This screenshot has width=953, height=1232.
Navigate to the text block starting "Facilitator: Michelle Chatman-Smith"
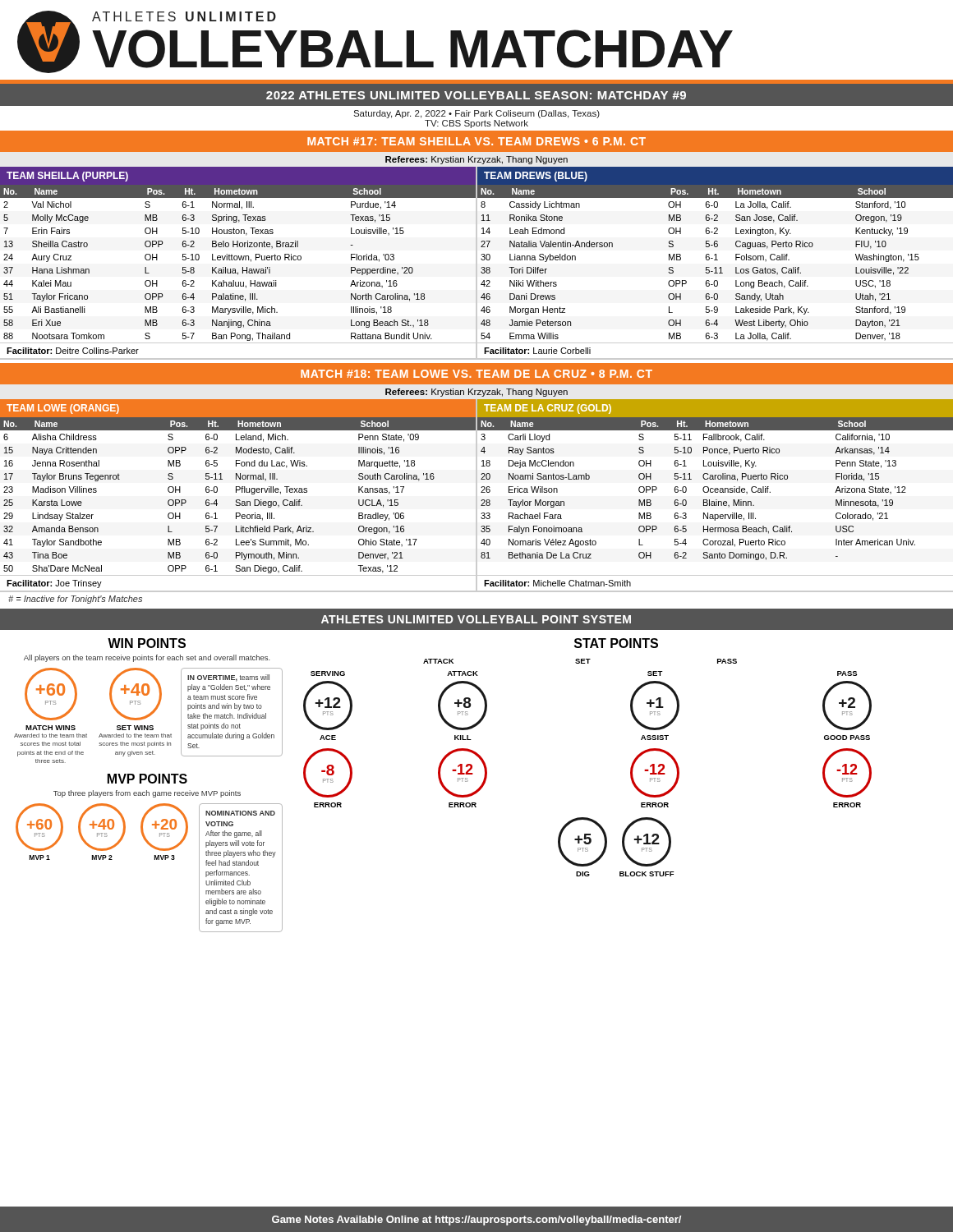coord(558,583)
